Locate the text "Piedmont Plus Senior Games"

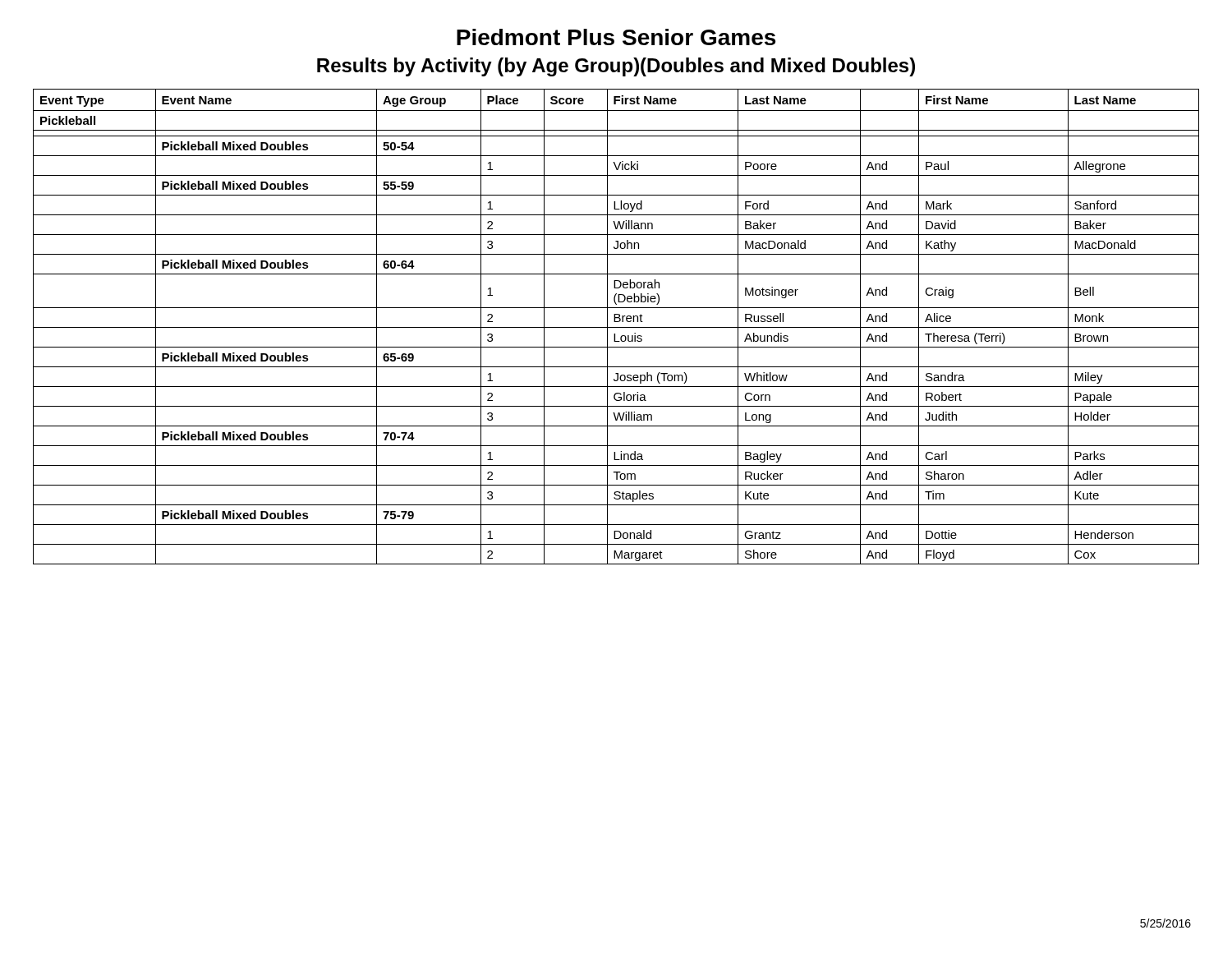coord(616,37)
